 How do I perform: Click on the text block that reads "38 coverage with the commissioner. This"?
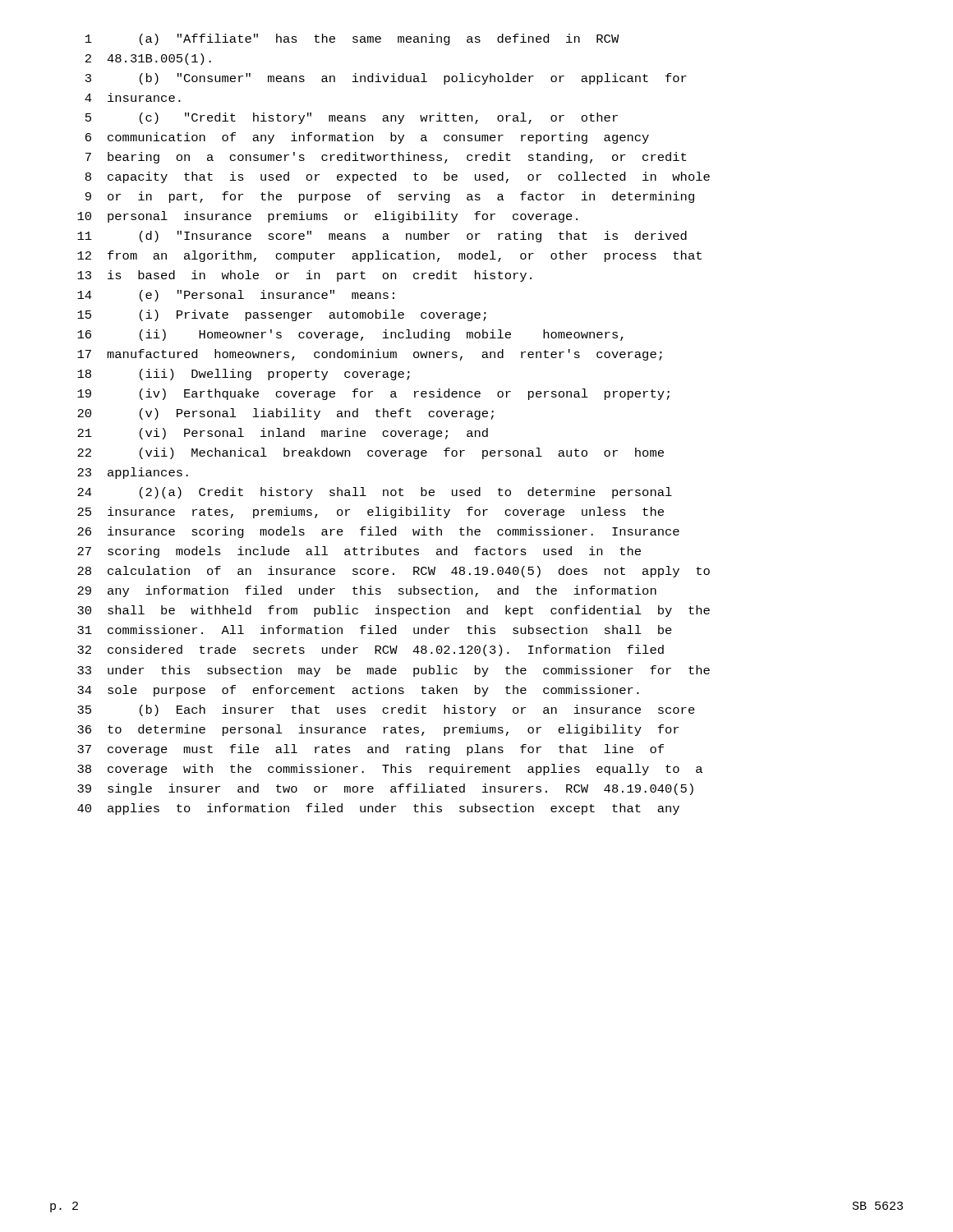click(x=476, y=769)
